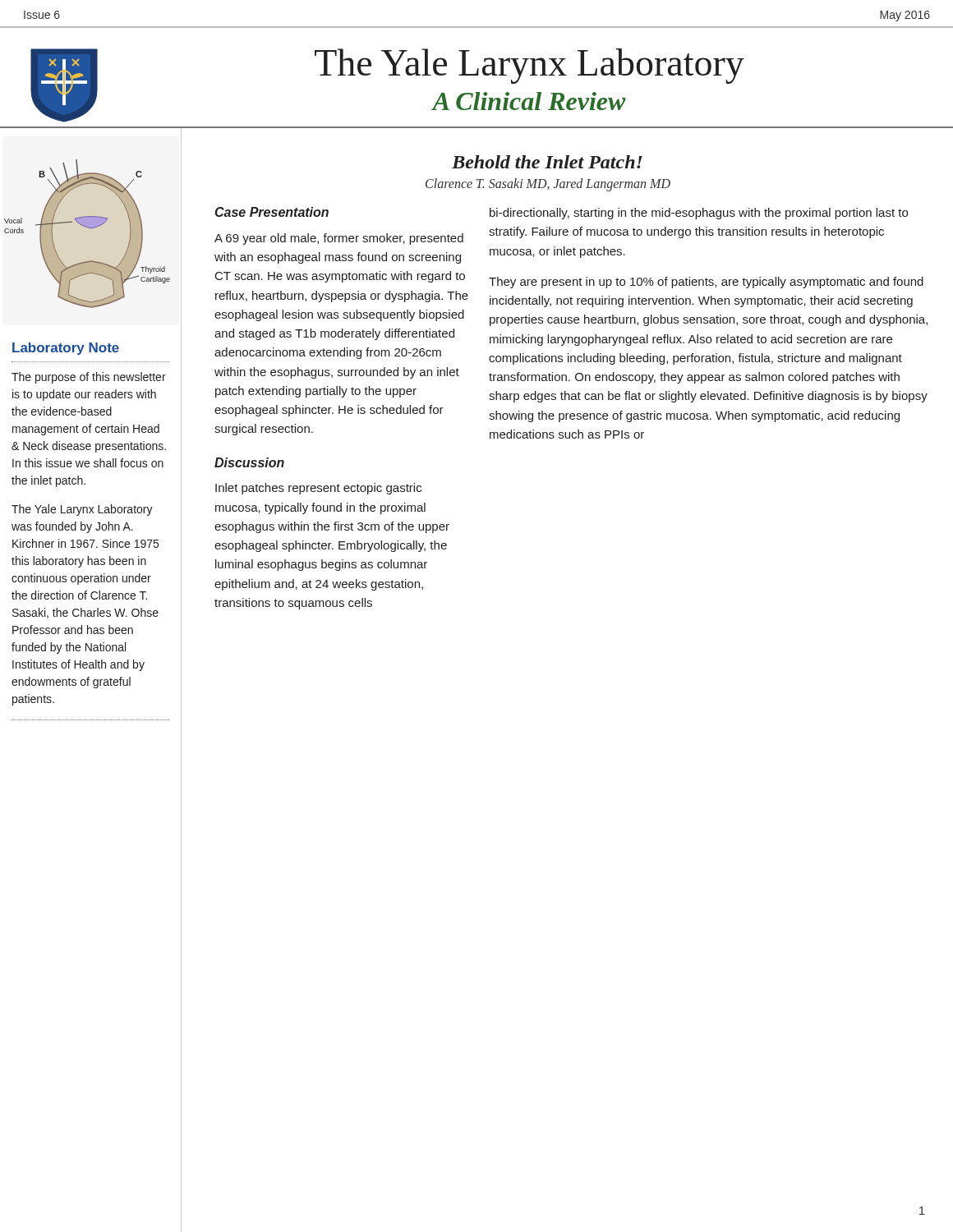This screenshot has height=1232, width=953.
Task: Find the text block containing "Inlet patches represent ectopic gastric mucosa,"
Action: pos(332,545)
